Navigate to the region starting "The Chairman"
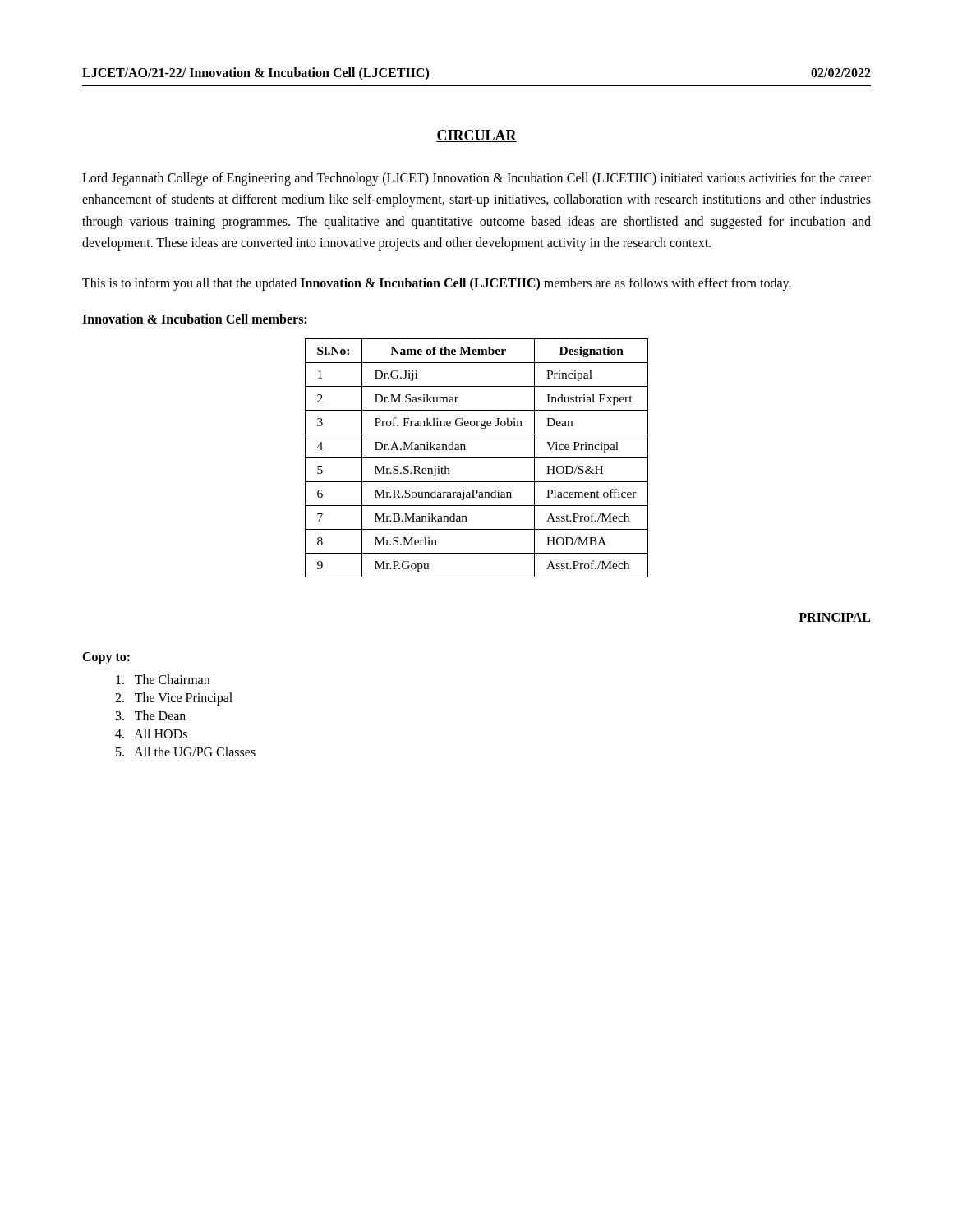The width and height of the screenshot is (953, 1232). 163,680
